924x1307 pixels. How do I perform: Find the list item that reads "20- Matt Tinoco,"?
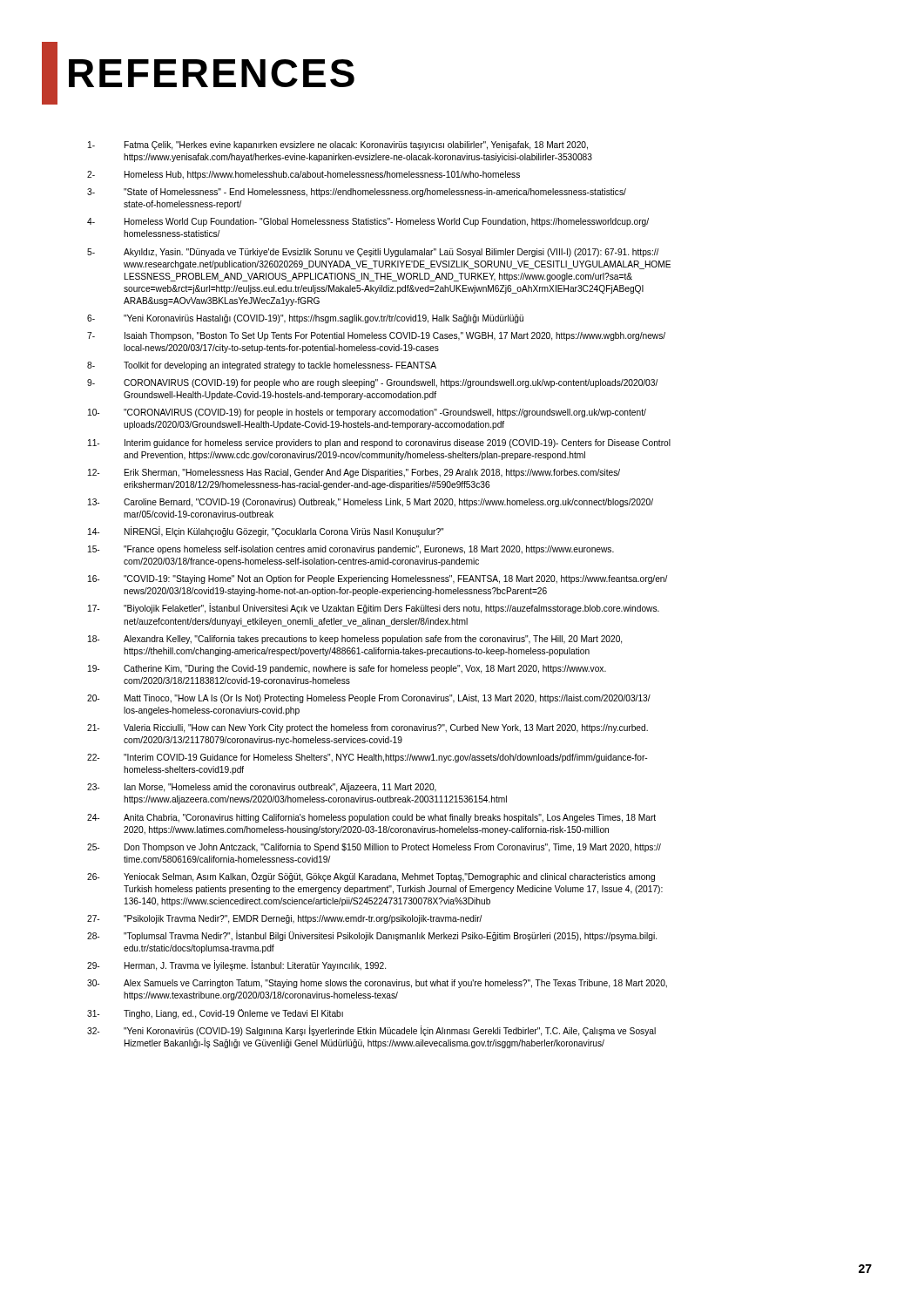(x=479, y=705)
